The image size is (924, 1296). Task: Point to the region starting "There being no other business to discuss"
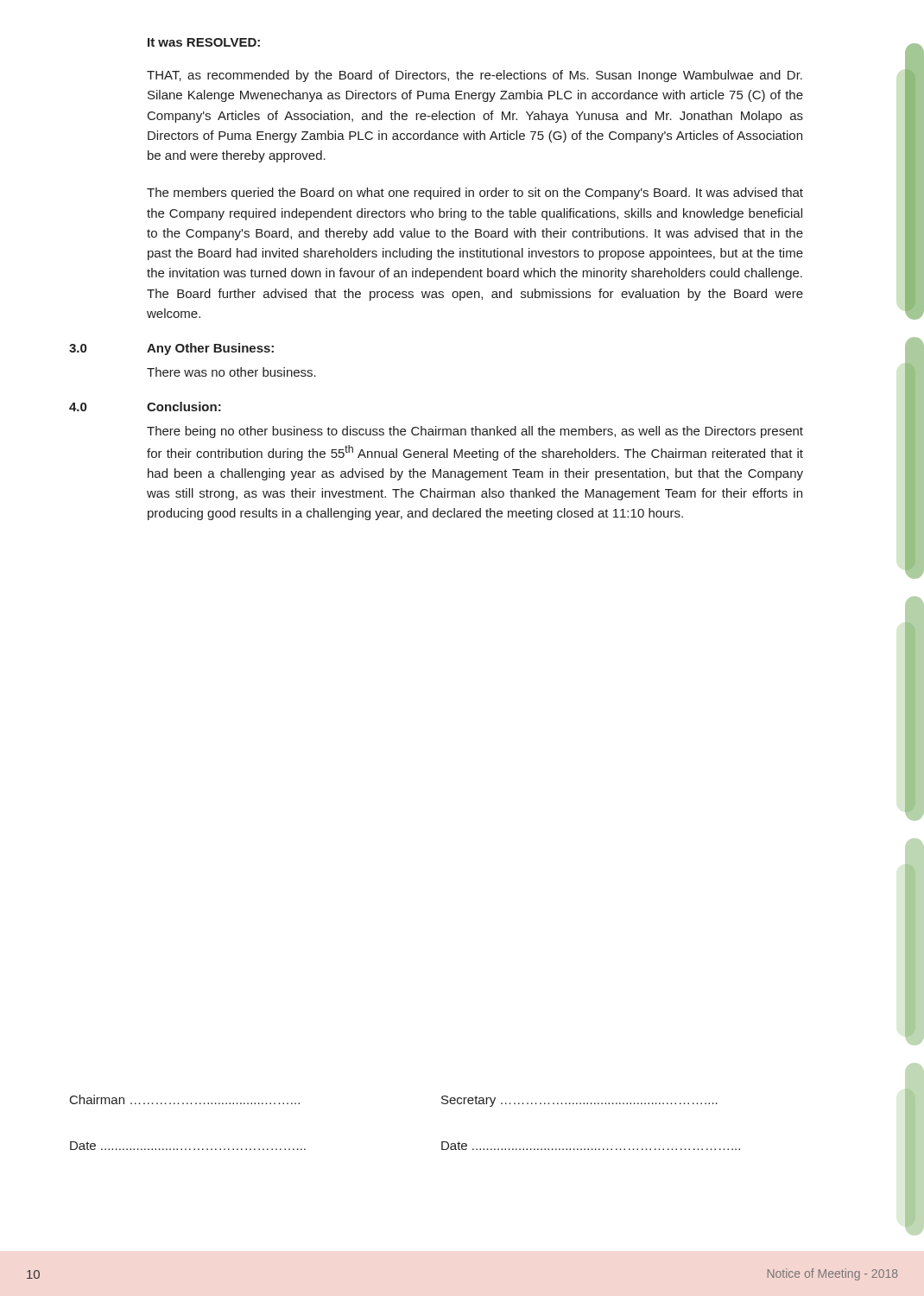pyautogui.click(x=475, y=472)
